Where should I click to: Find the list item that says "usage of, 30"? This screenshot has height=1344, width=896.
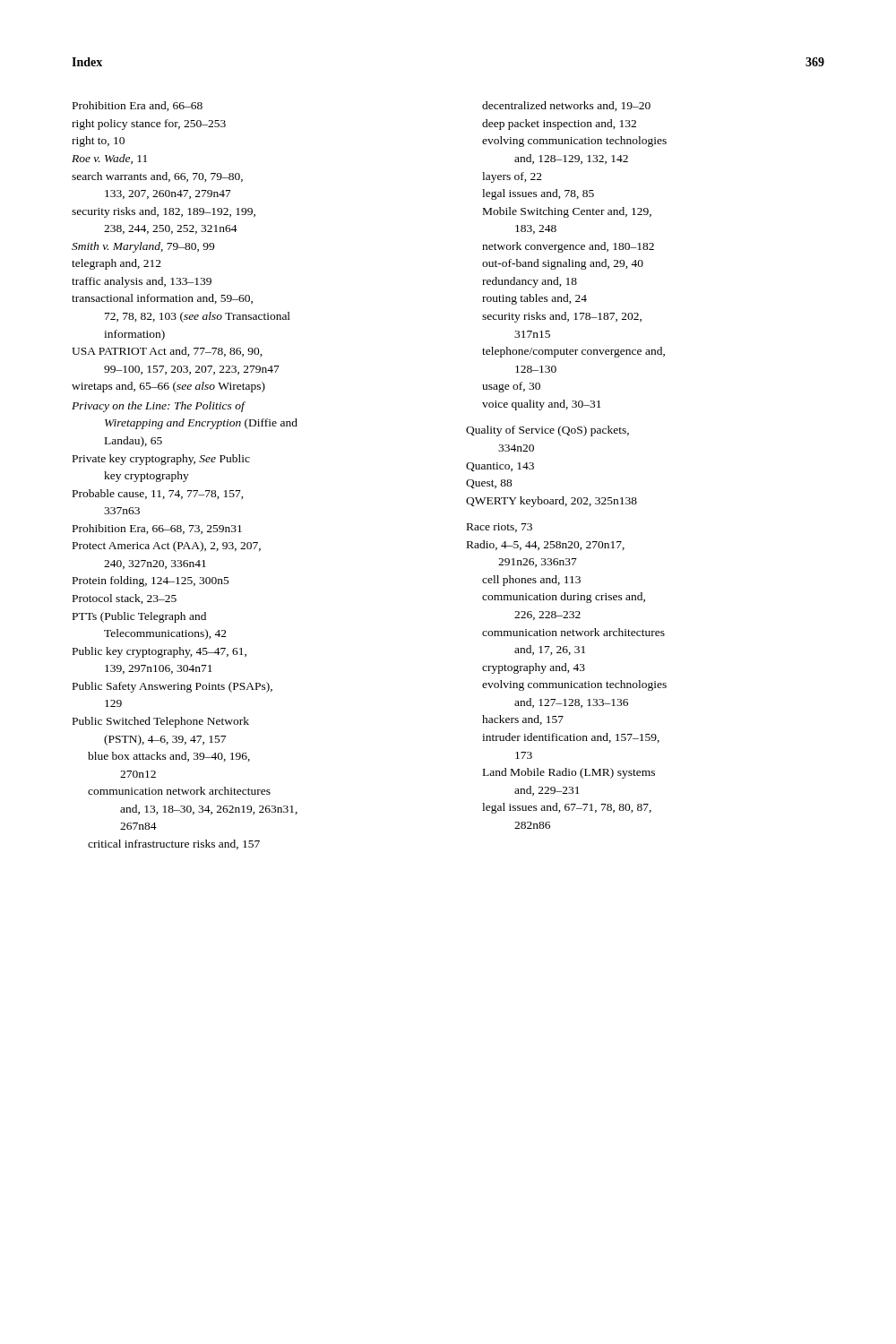(x=511, y=386)
